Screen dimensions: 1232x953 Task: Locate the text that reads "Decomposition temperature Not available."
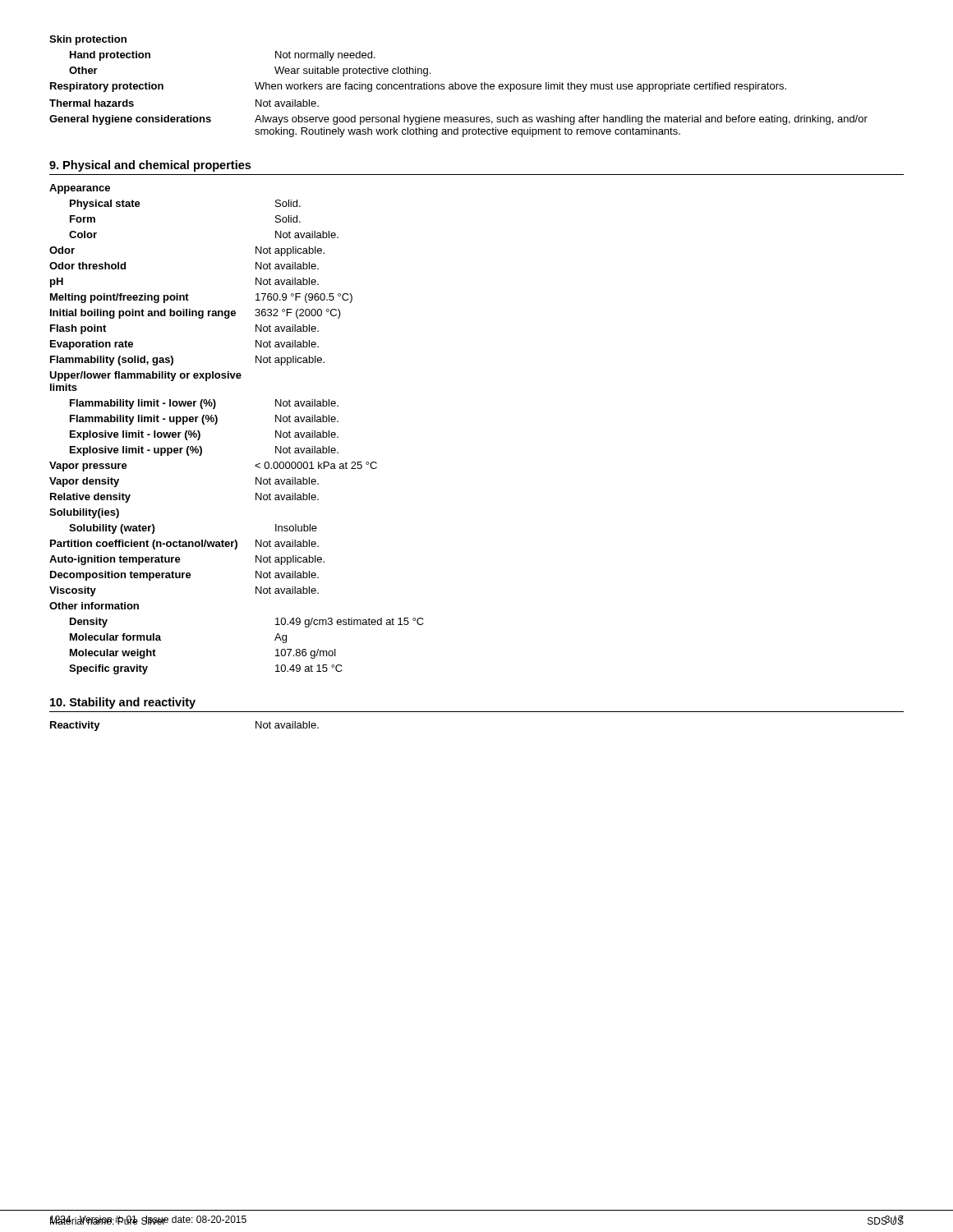[184, 576]
